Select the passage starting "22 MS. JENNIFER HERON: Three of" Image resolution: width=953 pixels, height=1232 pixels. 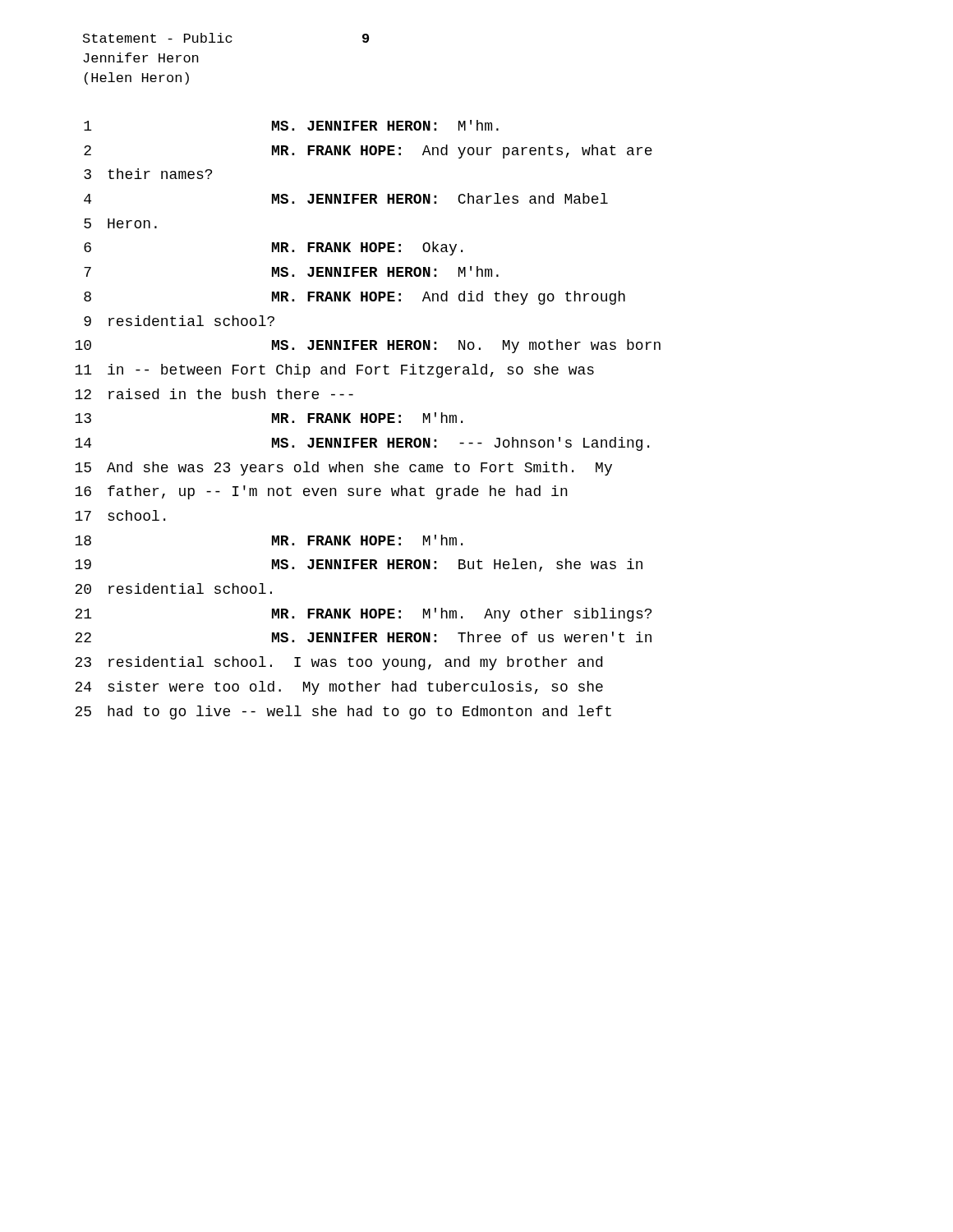coord(476,639)
